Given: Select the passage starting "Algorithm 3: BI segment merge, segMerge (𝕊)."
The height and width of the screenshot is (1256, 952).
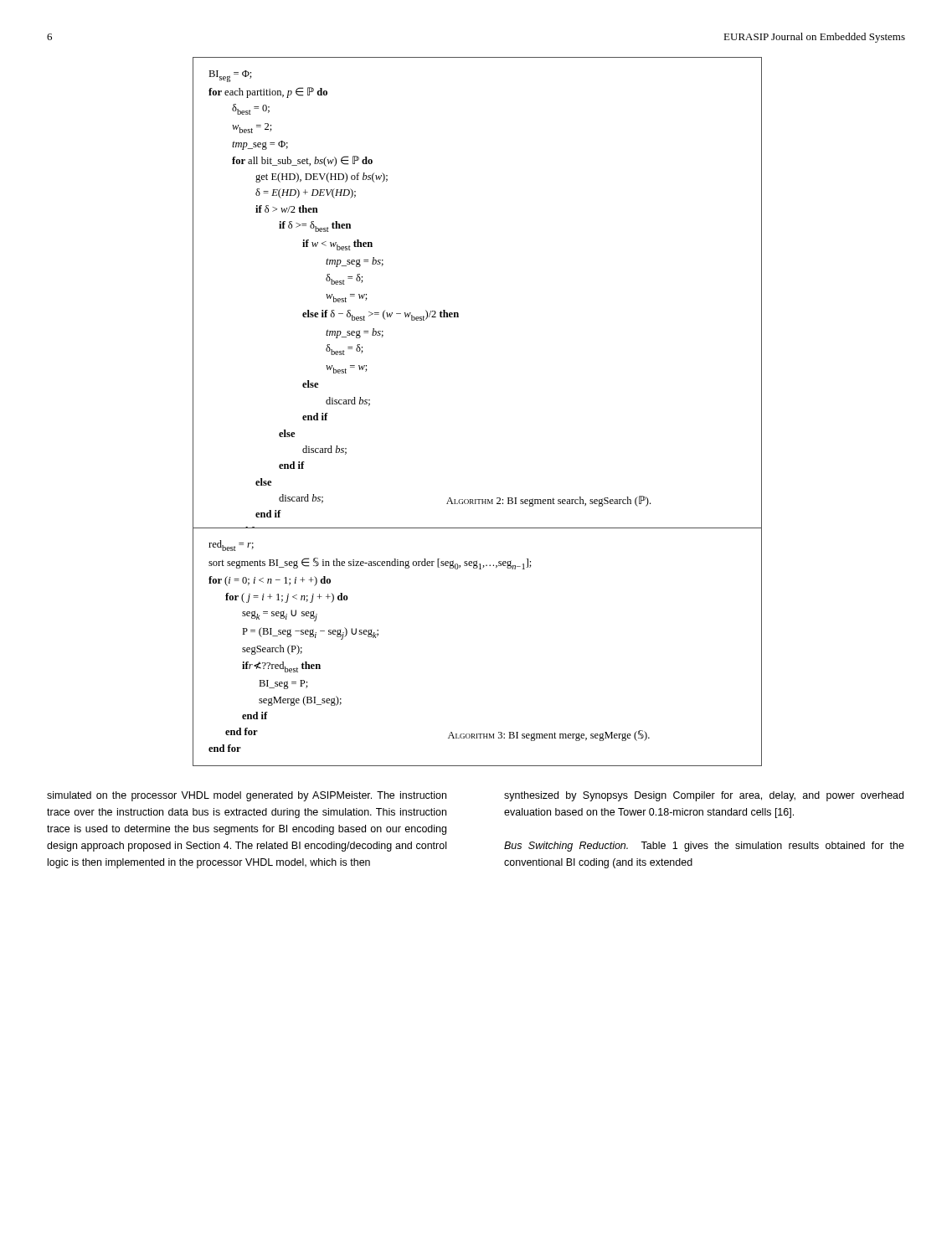Looking at the screenshot, I should pos(549,735).
